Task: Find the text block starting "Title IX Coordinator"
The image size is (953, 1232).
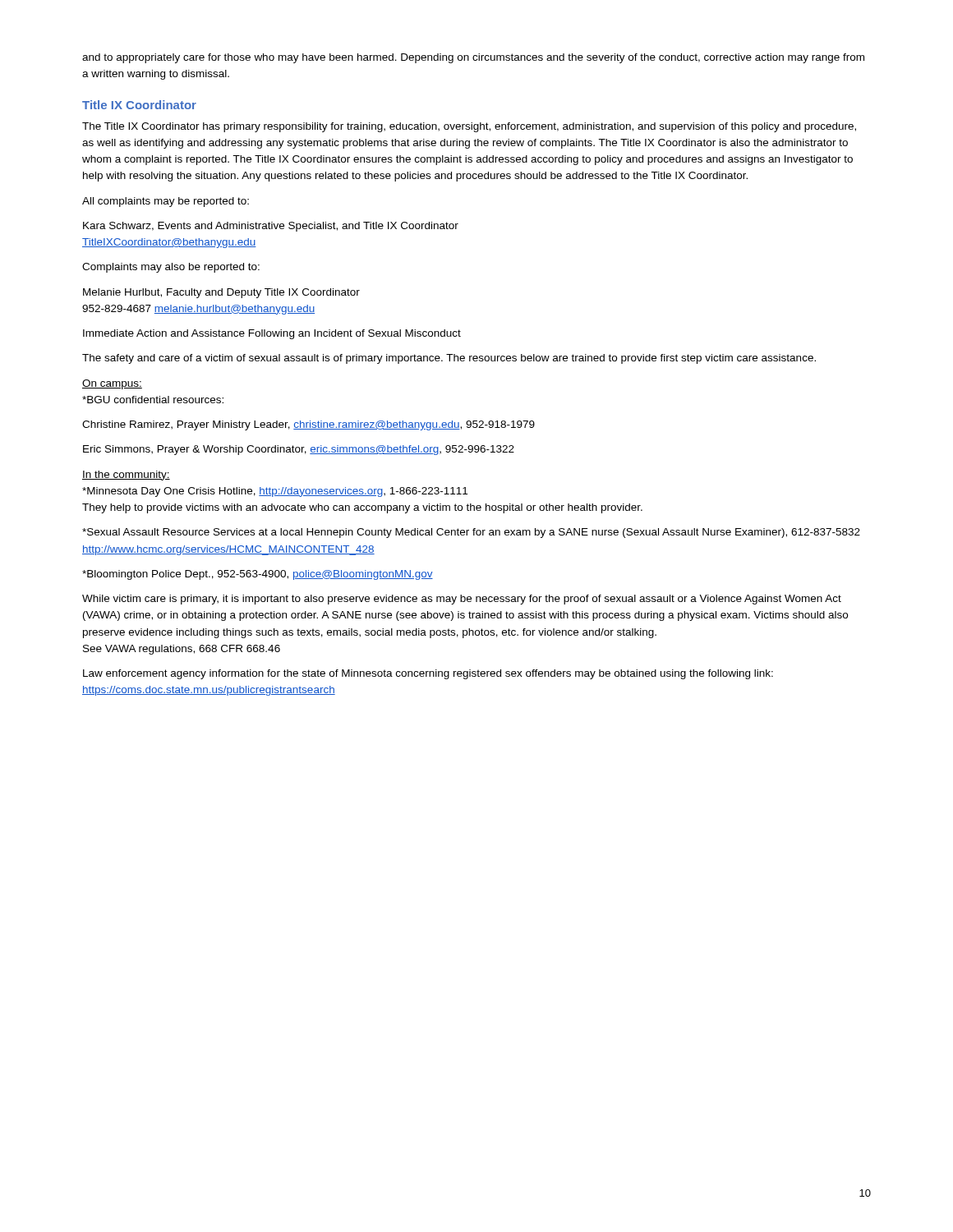Action: tap(139, 104)
